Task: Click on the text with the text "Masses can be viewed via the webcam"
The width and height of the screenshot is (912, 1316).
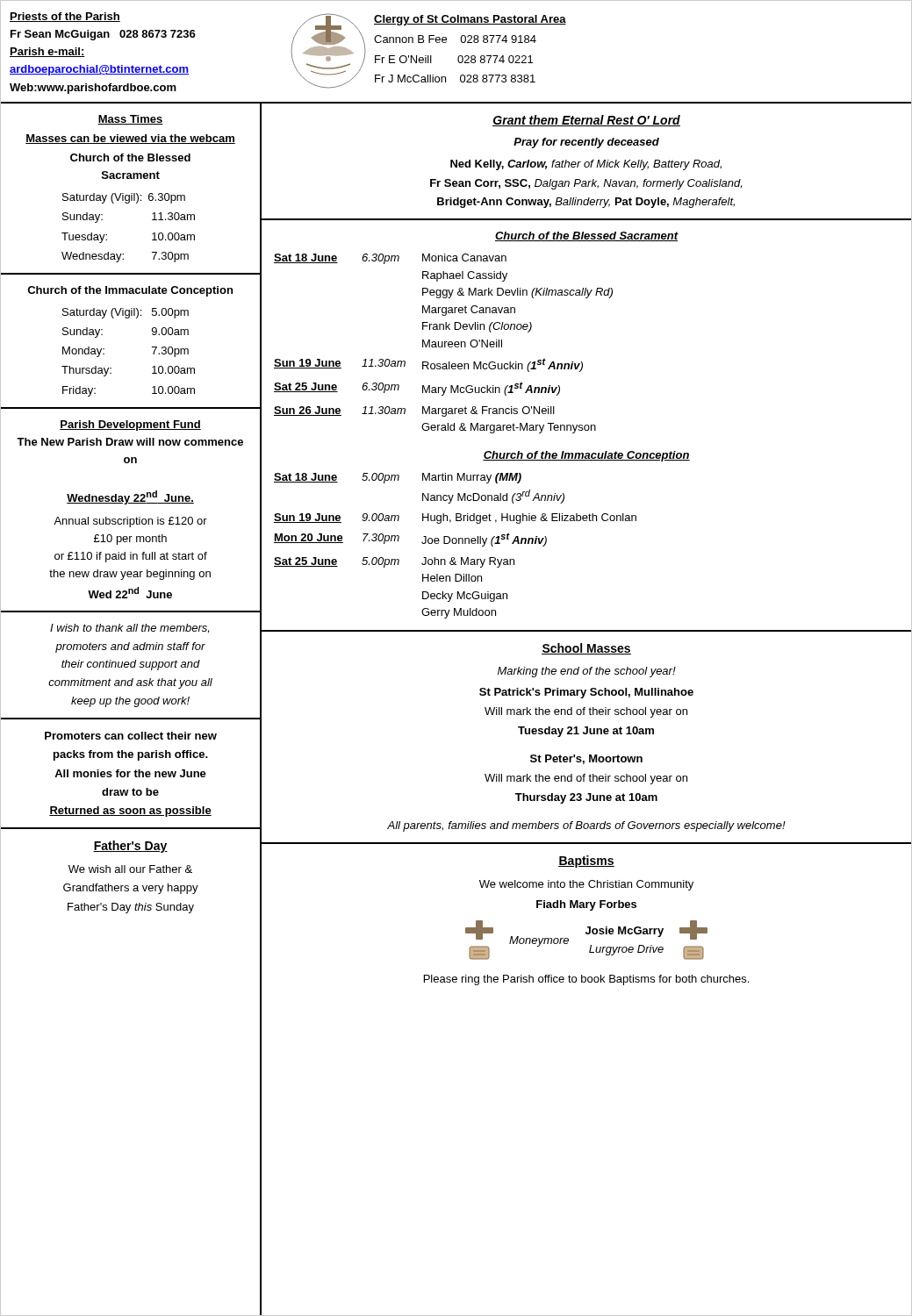Action: (x=130, y=138)
